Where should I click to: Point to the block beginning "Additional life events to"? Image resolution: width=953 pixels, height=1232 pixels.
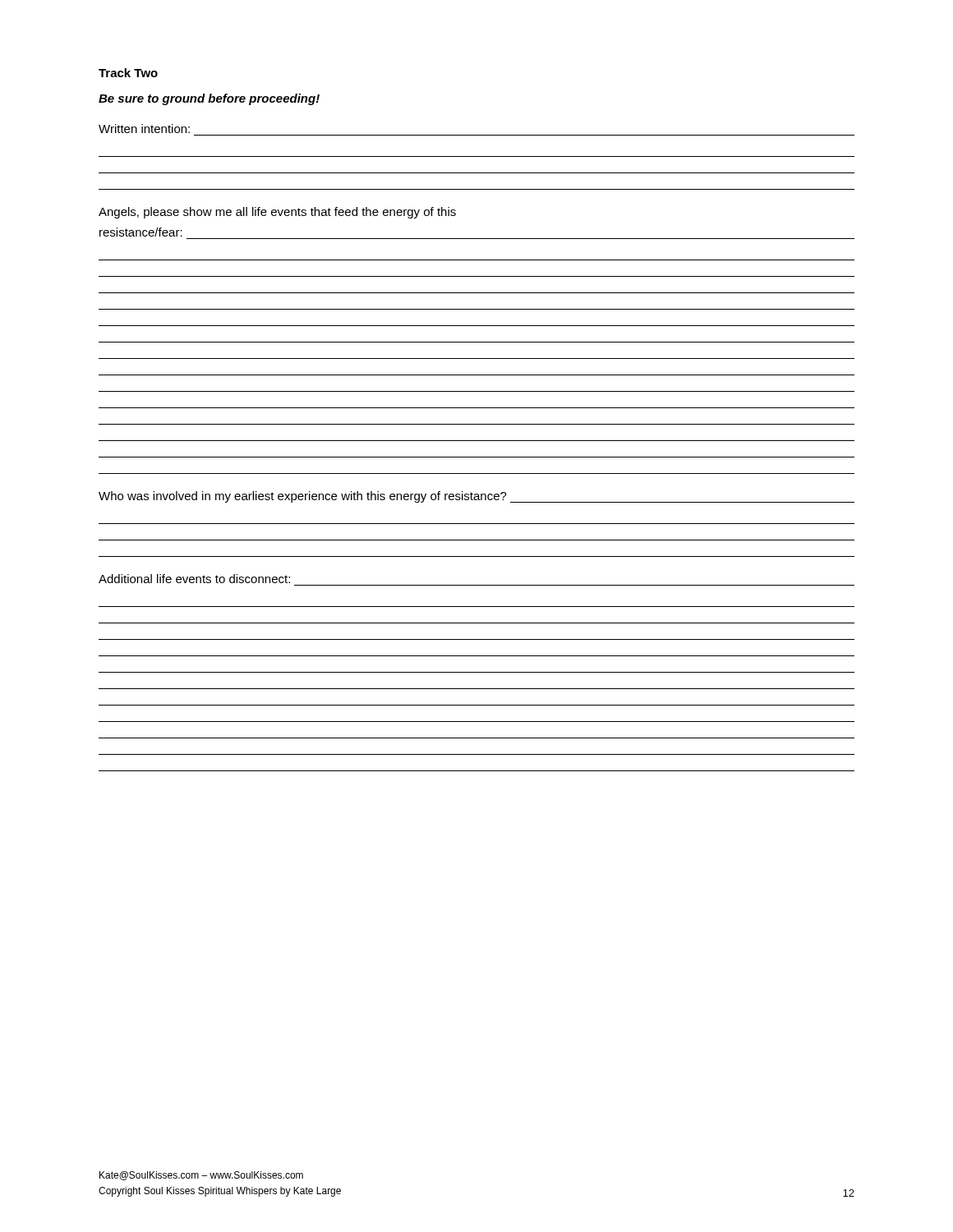[x=476, y=670]
